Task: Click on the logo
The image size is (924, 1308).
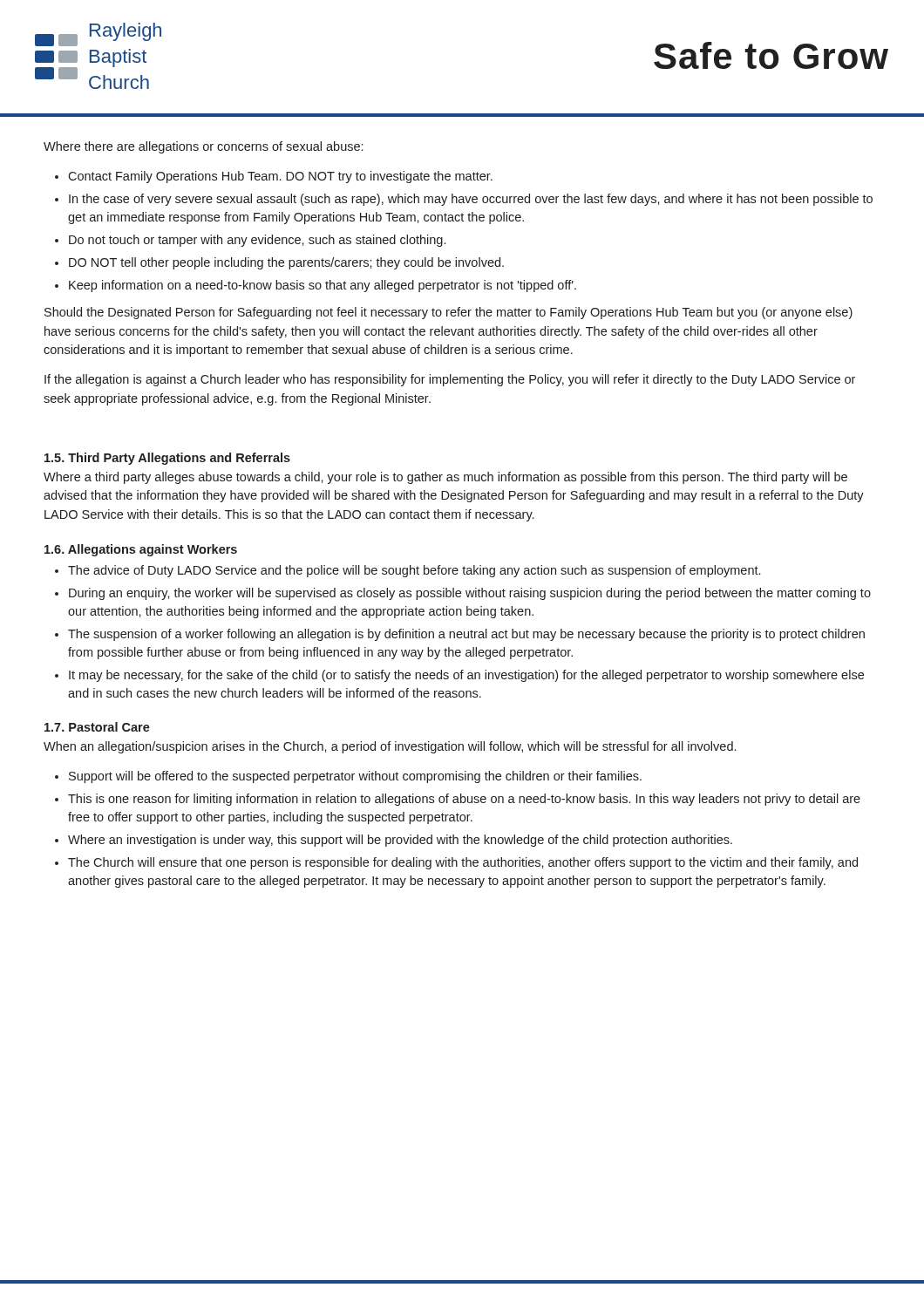Action: click(x=99, y=57)
